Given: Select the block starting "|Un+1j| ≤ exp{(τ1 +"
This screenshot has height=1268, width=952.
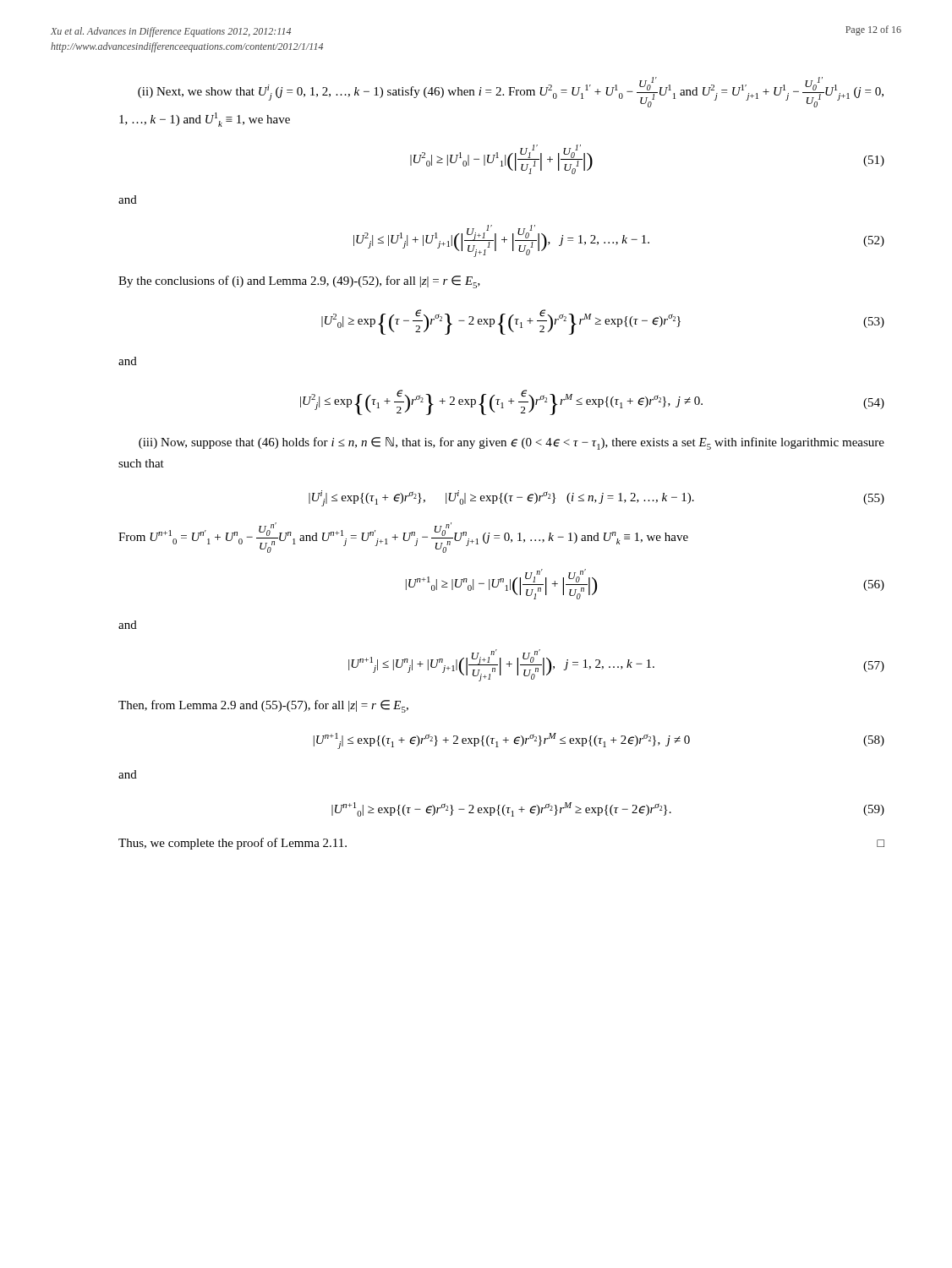Looking at the screenshot, I should (x=599, y=740).
